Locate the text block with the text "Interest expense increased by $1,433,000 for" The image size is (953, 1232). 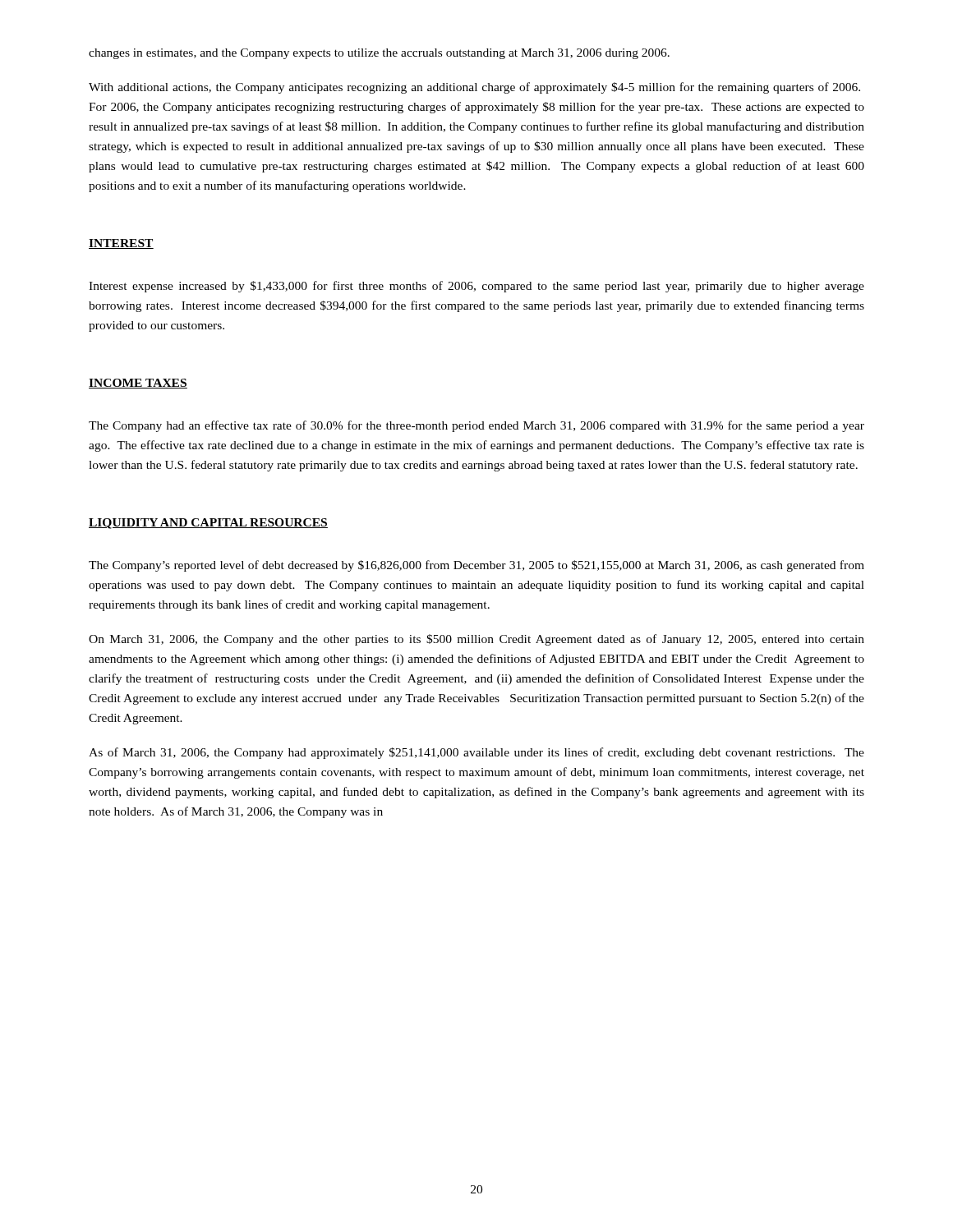tap(476, 305)
